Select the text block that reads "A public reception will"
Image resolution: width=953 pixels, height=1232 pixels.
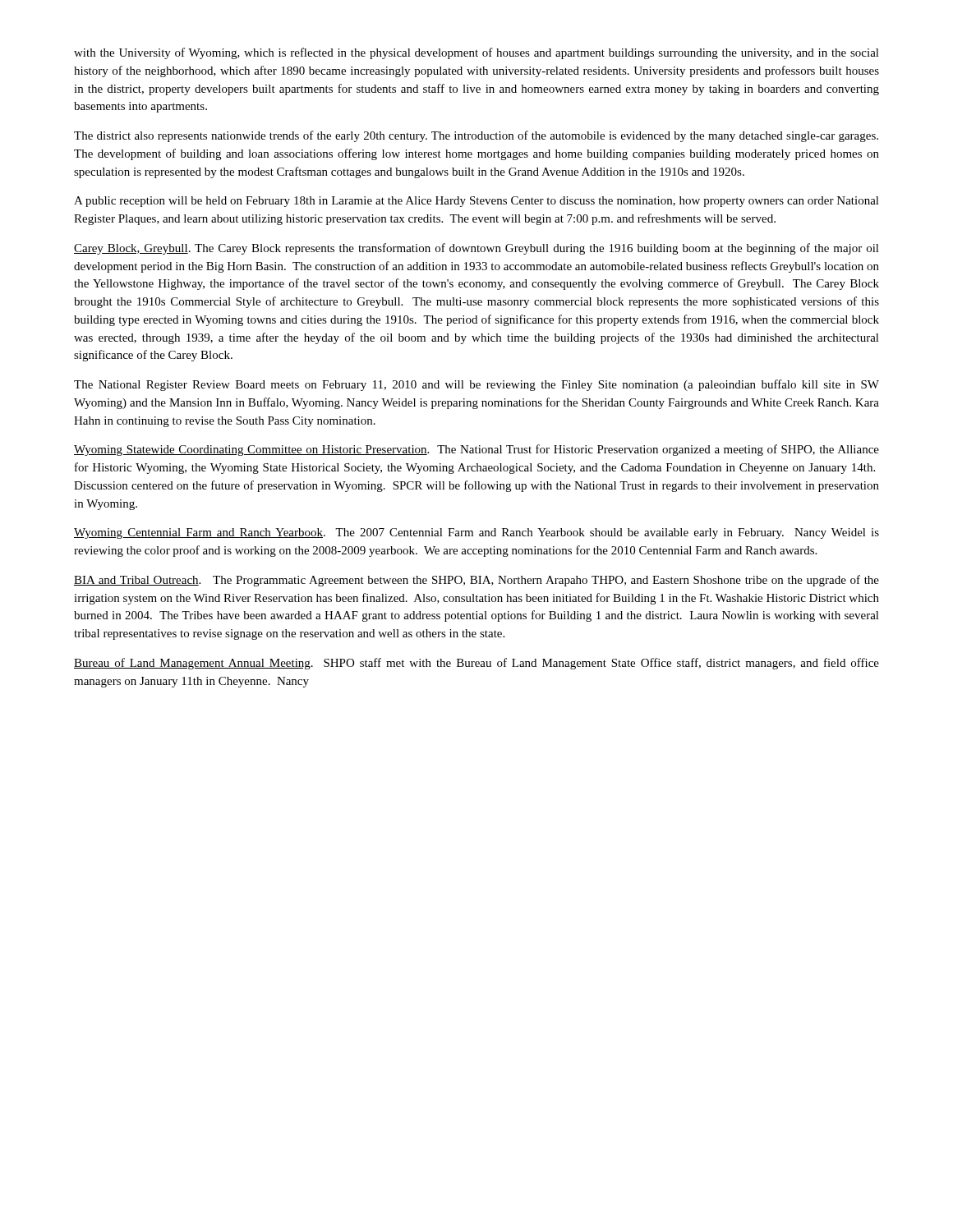click(x=476, y=210)
